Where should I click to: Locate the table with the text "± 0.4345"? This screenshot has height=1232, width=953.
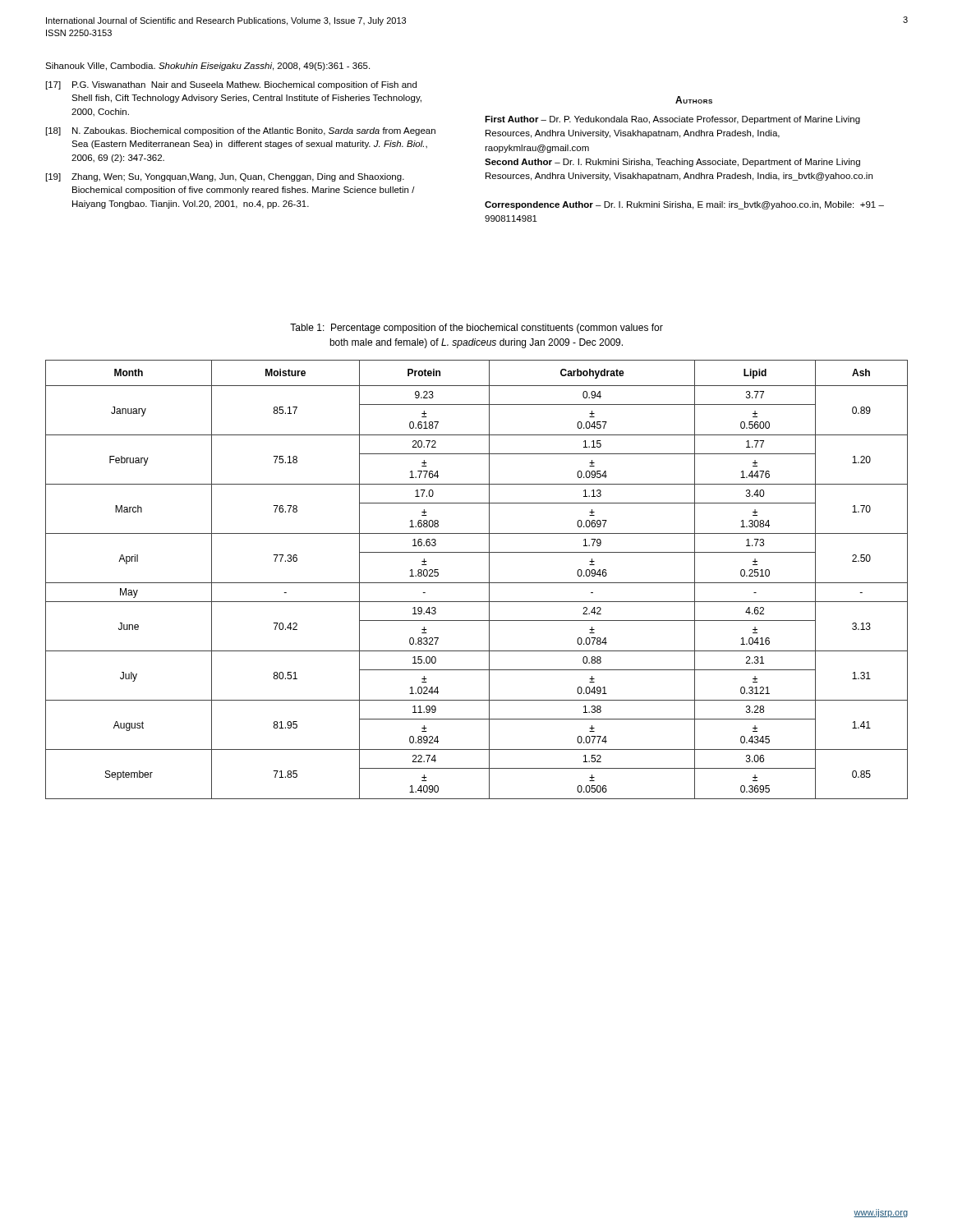point(476,579)
